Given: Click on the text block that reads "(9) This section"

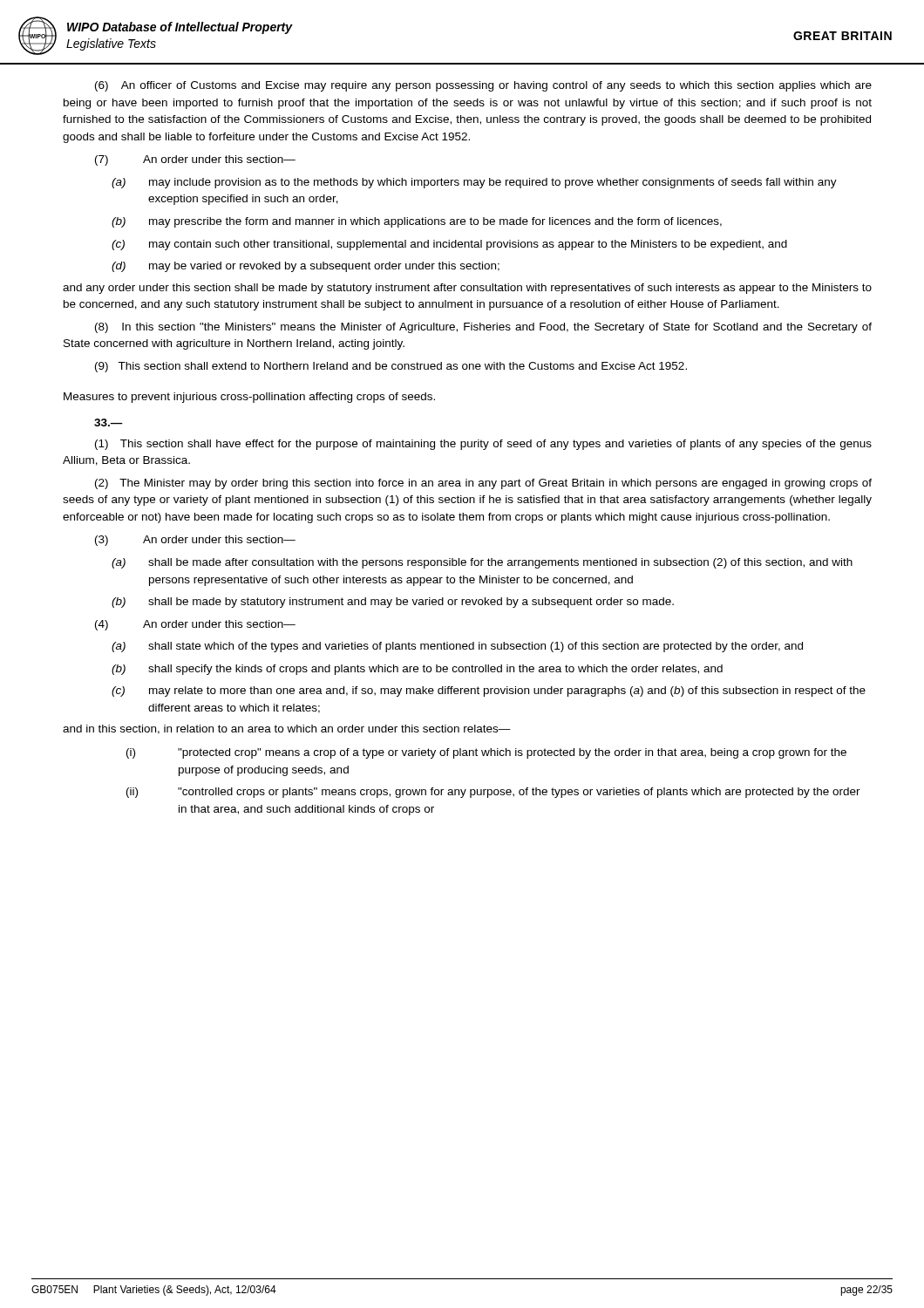Looking at the screenshot, I should (467, 366).
